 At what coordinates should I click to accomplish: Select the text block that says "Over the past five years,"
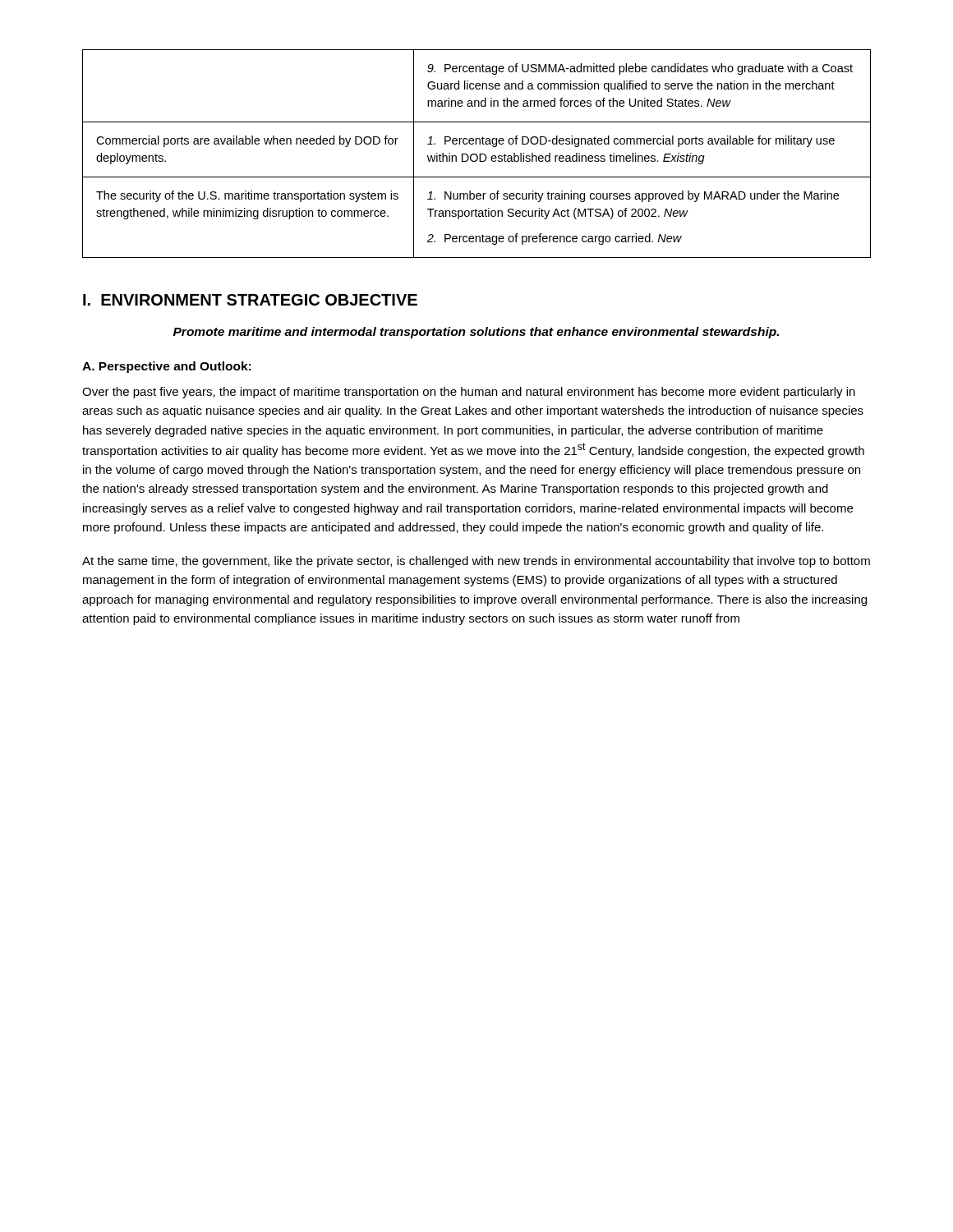[473, 459]
